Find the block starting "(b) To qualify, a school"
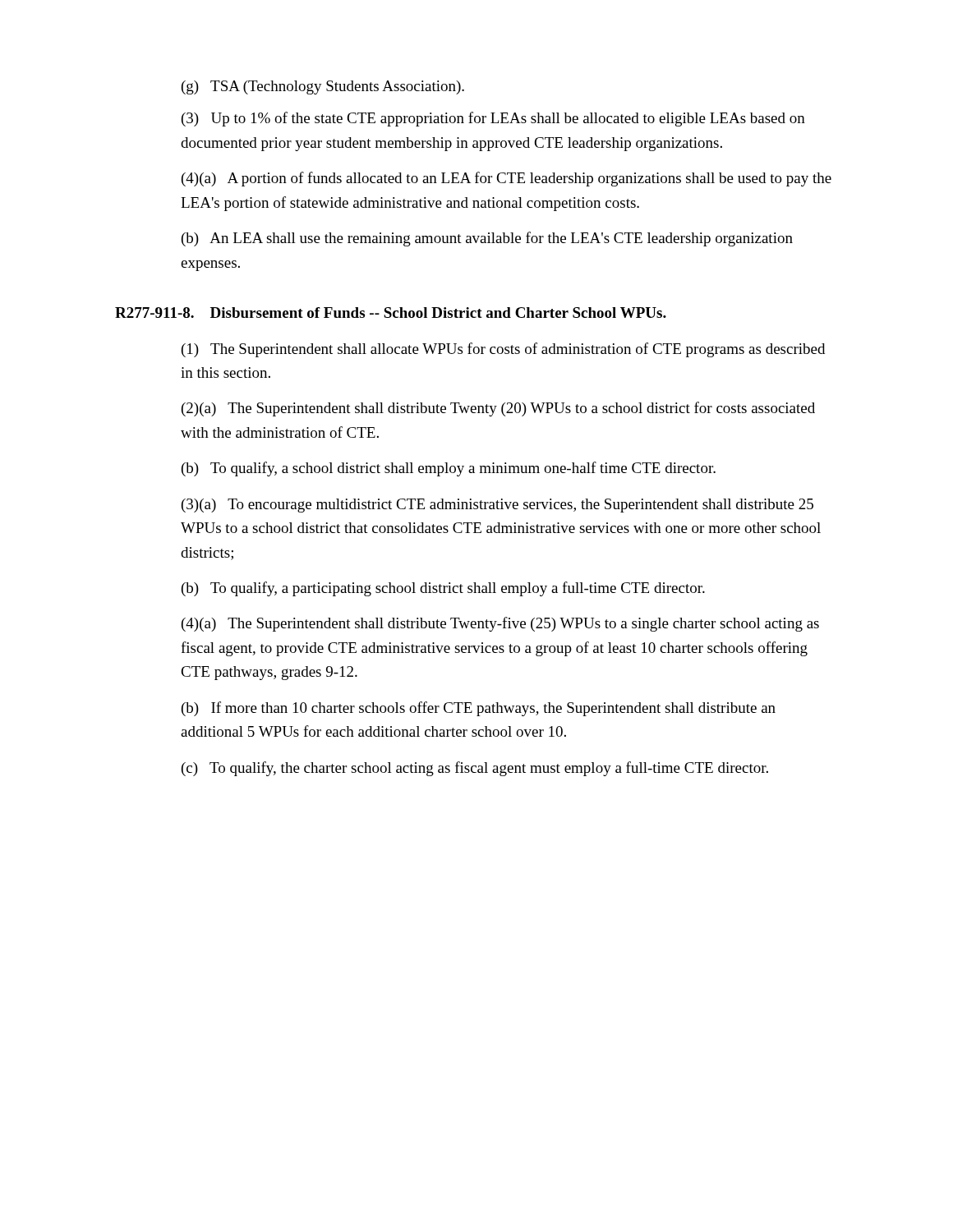The image size is (953, 1232). [x=509, y=468]
